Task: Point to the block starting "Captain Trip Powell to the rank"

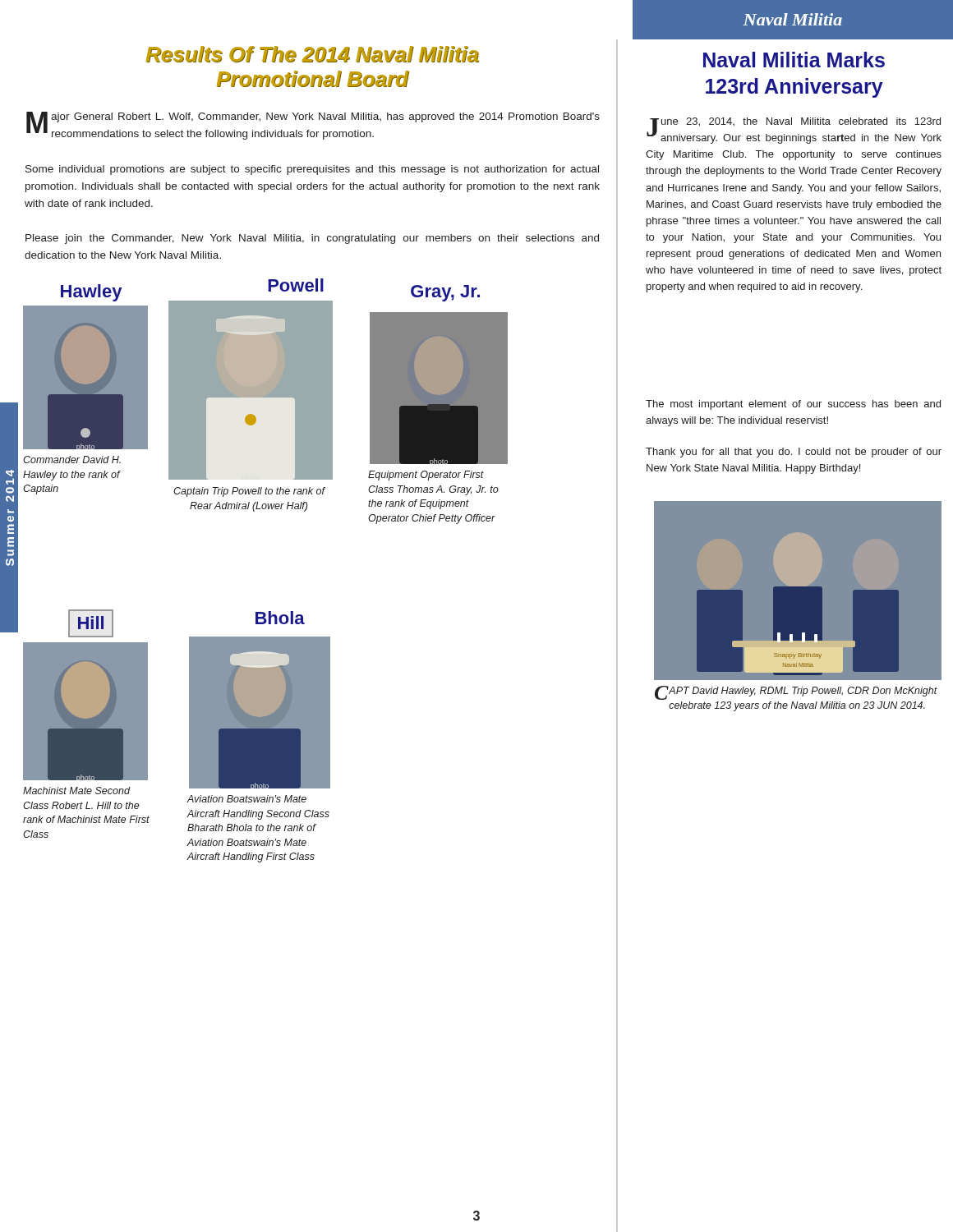Action: pyautogui.click(x=249, y=499)
